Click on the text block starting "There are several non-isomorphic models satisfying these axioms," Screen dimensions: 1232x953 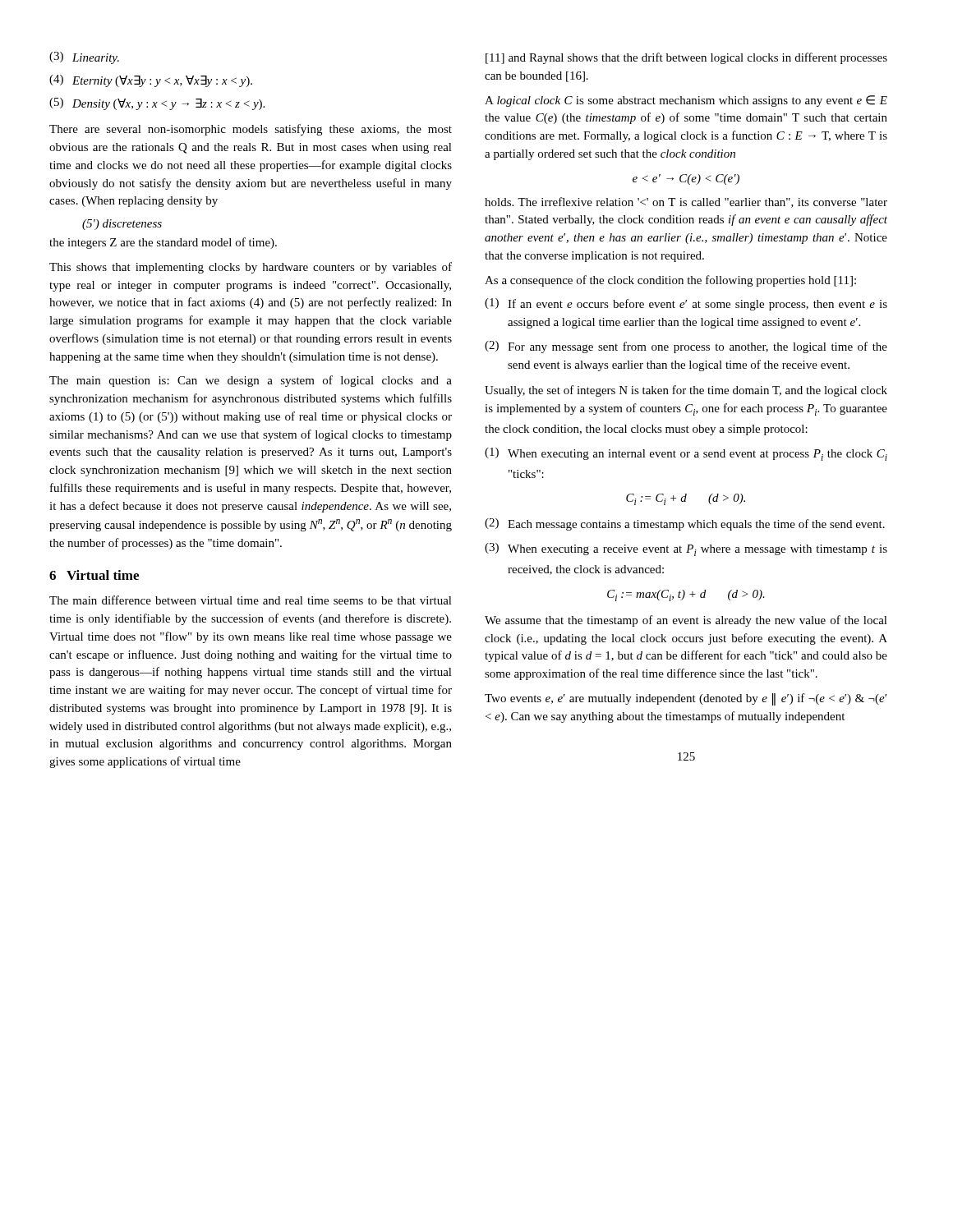tap(251, 166)
